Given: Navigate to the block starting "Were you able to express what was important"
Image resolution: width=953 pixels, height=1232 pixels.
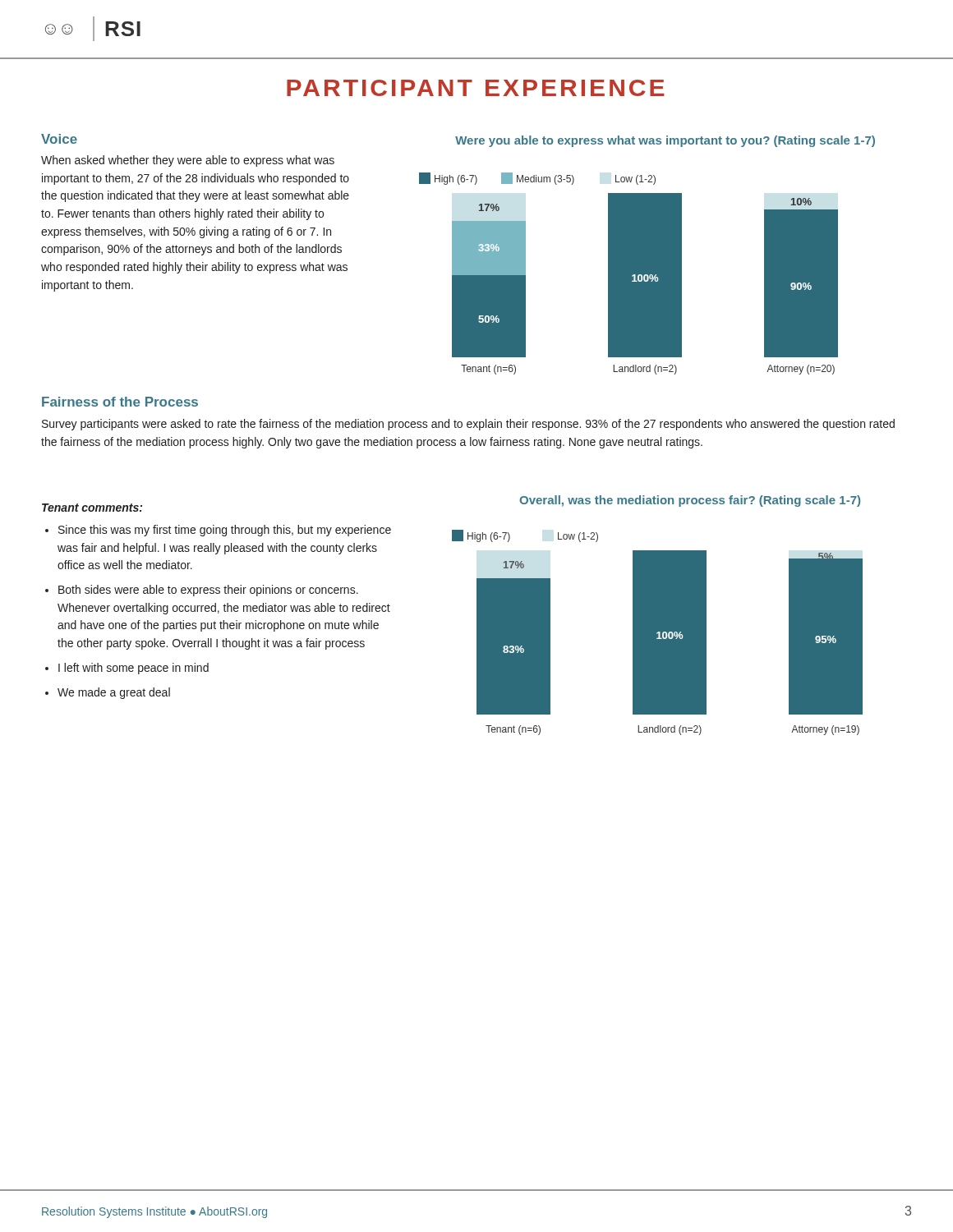Looking at the screenshot, I should (665, 140).
